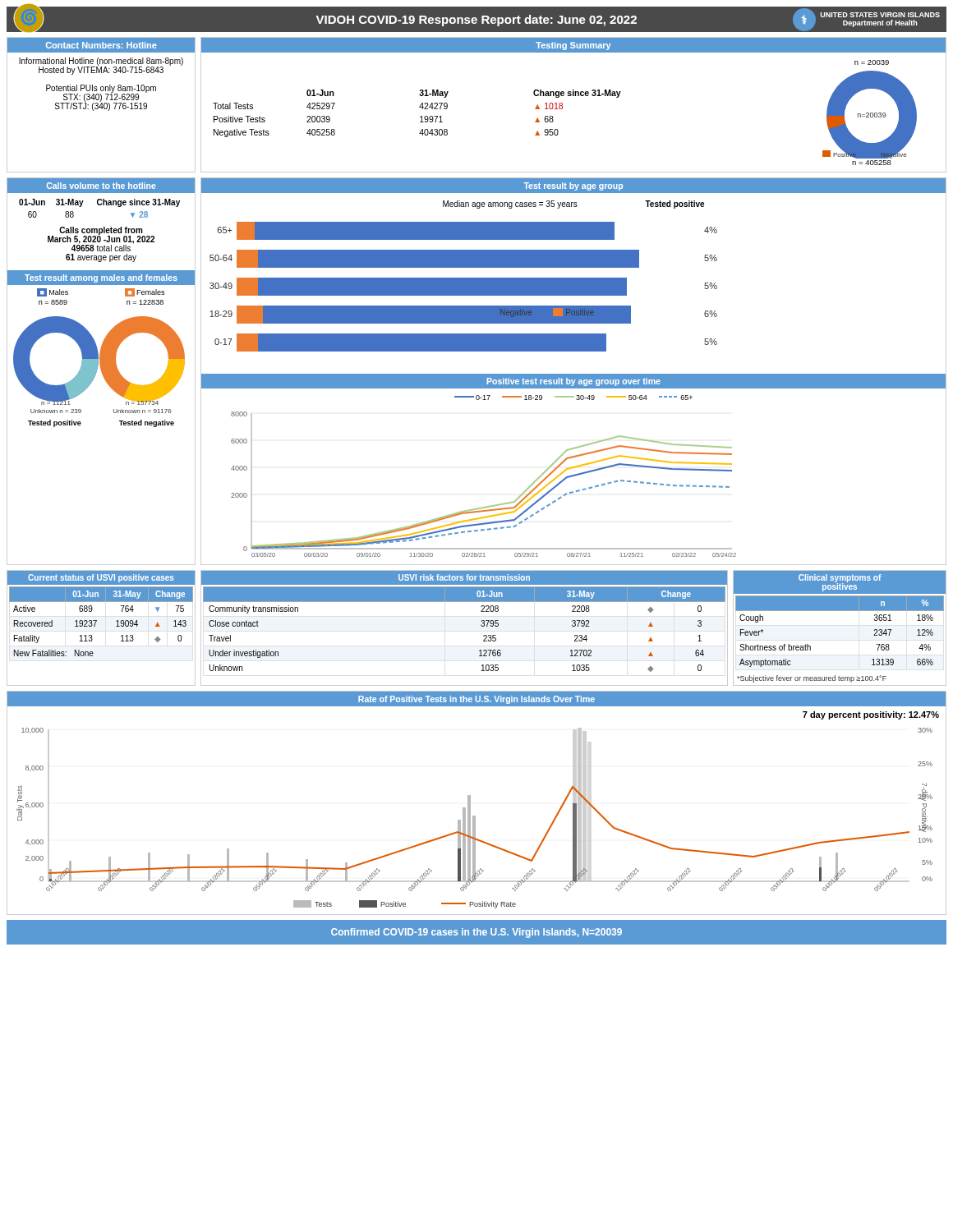953x1232 pixels.
Task: Find the element starting "Rate of Positive Tests in"
Action: pos(476,699)
